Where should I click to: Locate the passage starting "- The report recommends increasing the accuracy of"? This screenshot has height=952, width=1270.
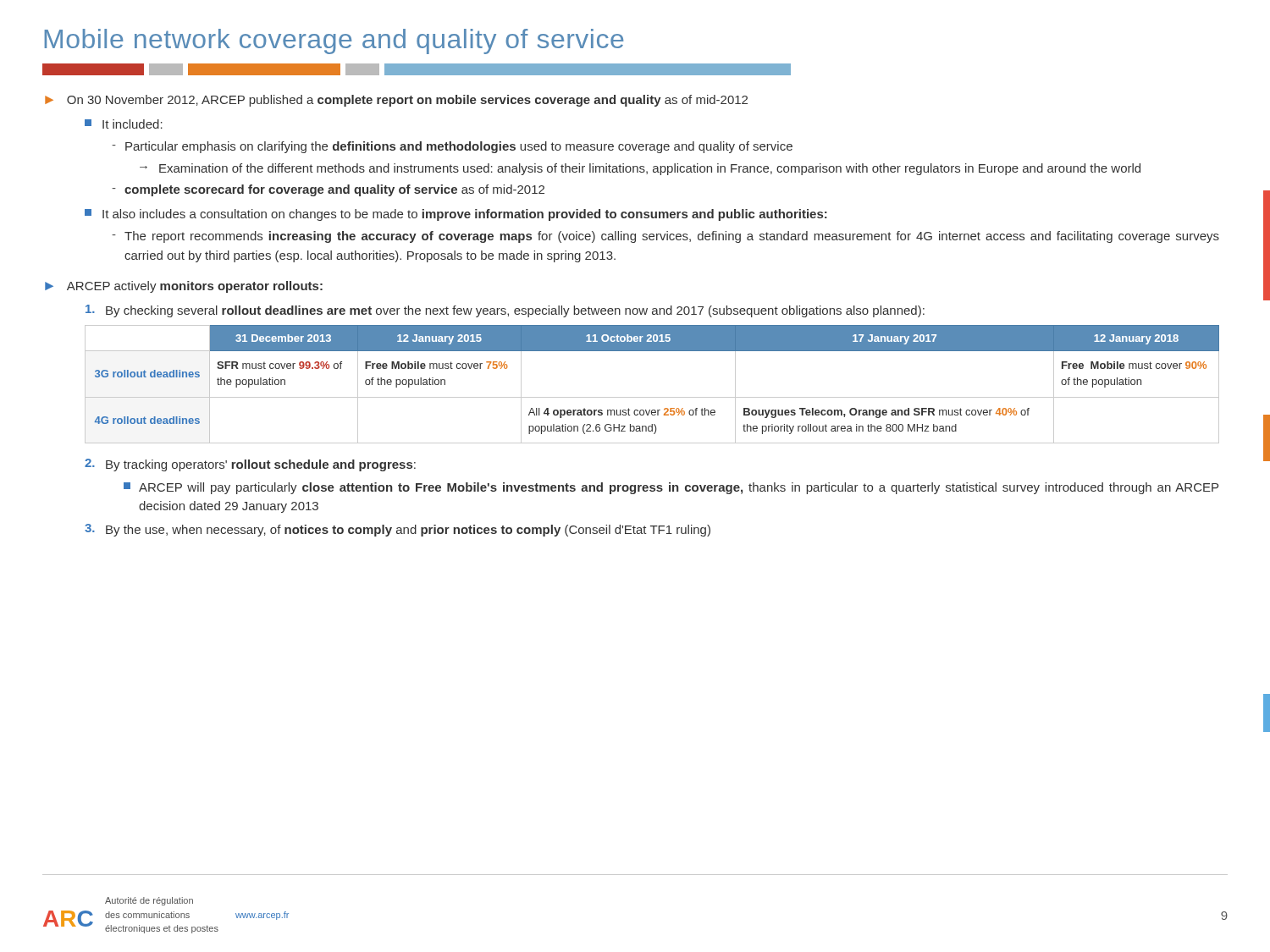[665, 246]
